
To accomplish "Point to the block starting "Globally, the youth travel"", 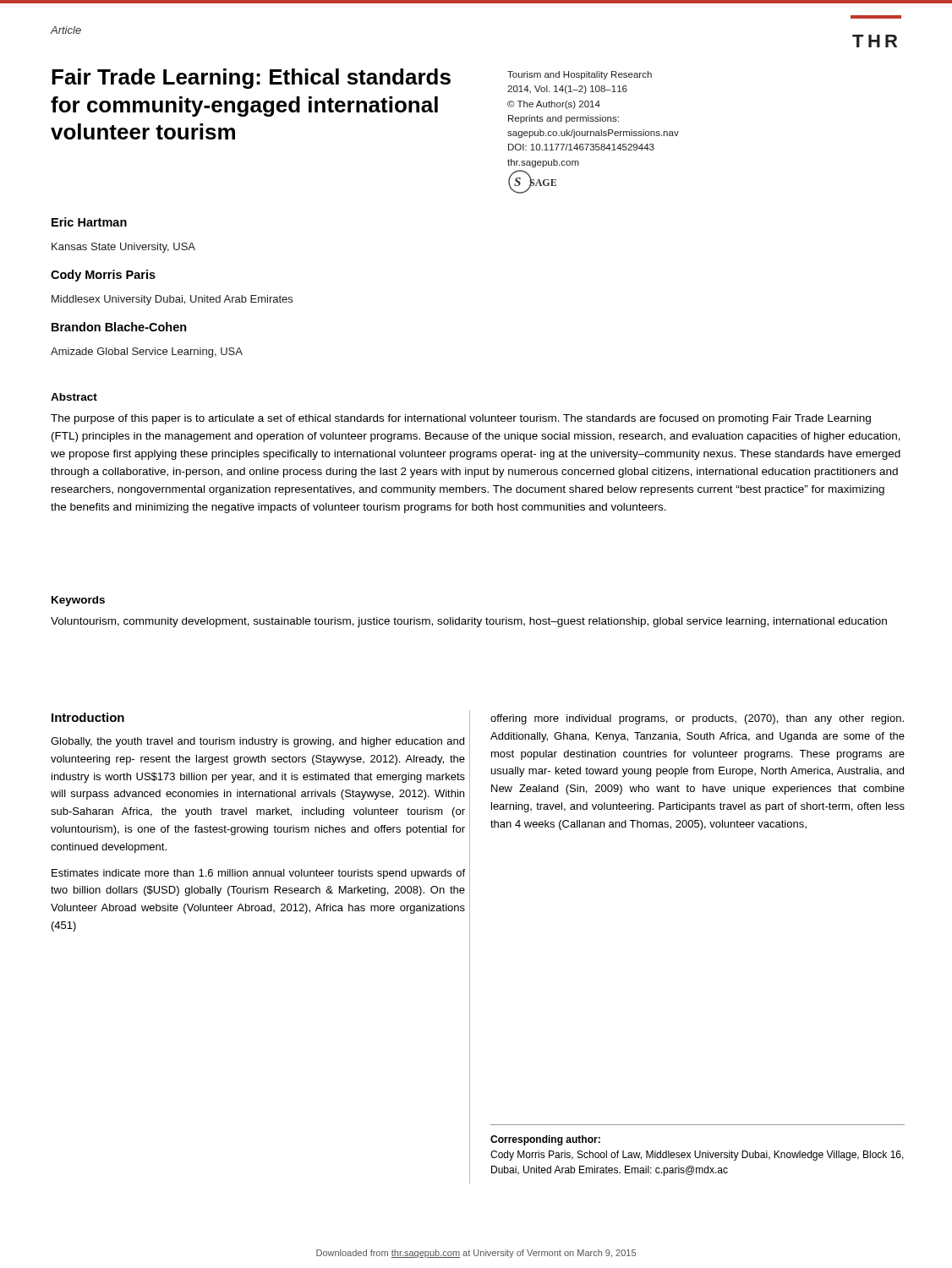I will (x=258, y=834).
